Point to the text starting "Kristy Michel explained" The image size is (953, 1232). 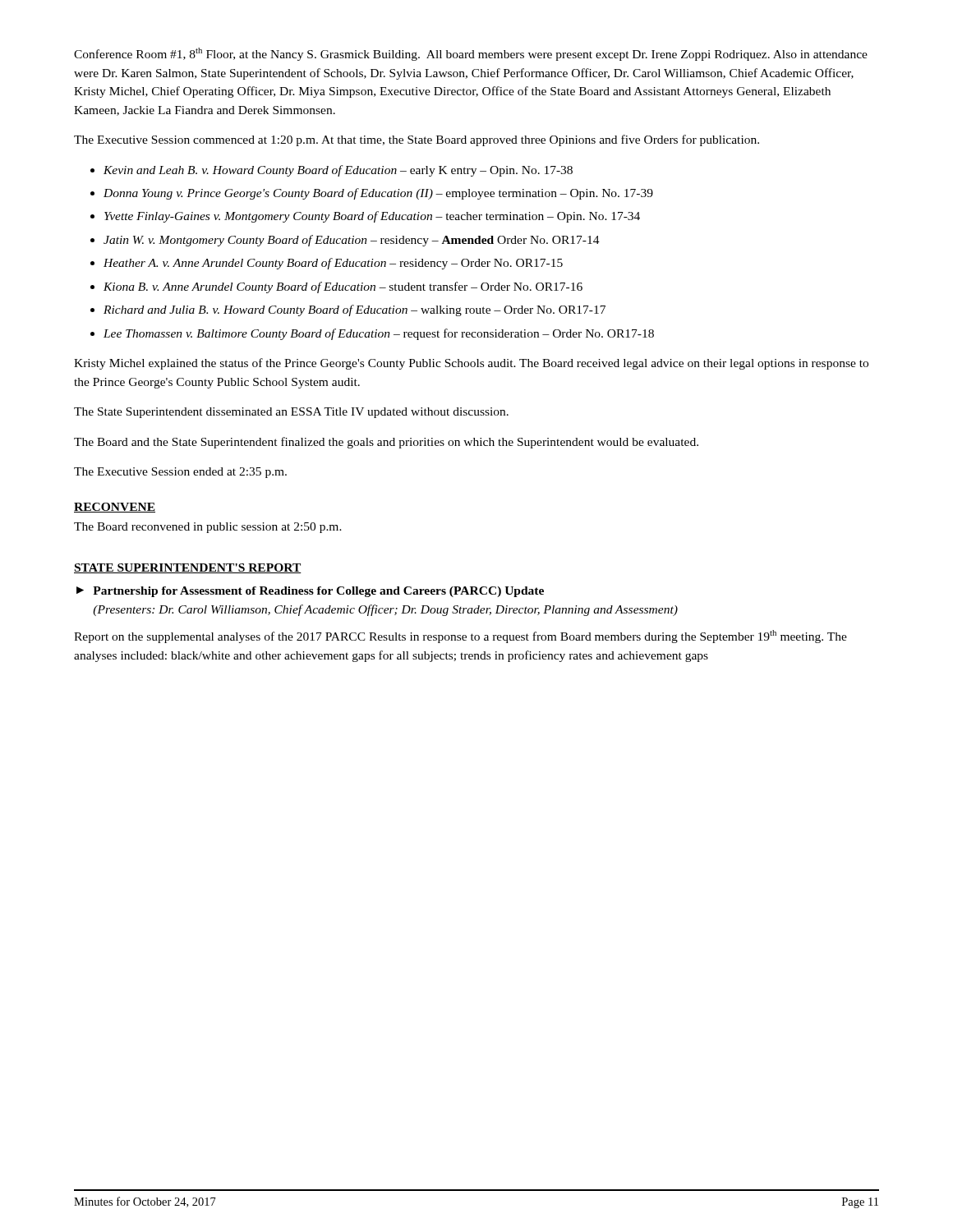pos(471,372)
